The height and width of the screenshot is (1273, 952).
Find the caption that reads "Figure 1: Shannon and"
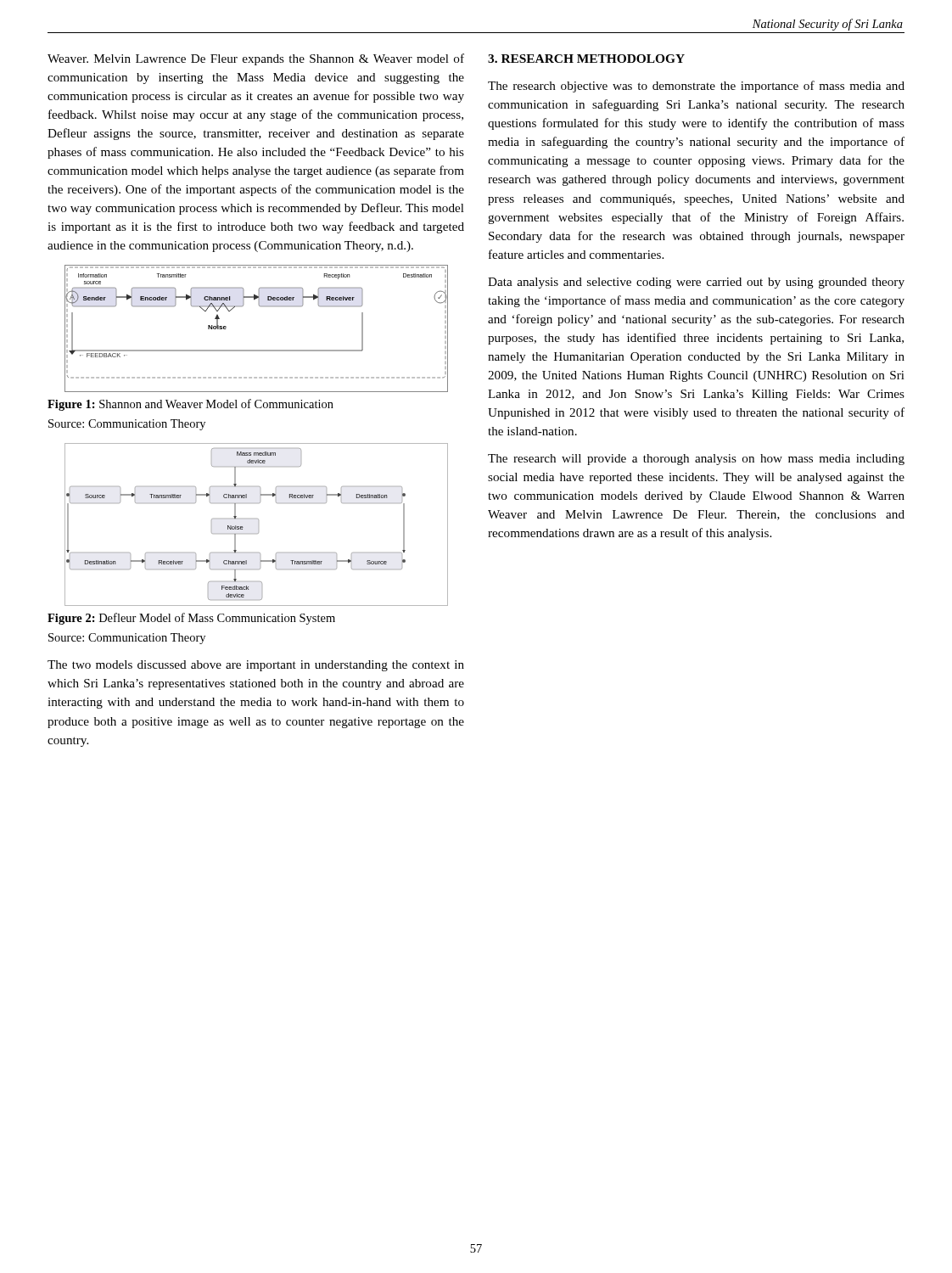(x=190, y=404)
